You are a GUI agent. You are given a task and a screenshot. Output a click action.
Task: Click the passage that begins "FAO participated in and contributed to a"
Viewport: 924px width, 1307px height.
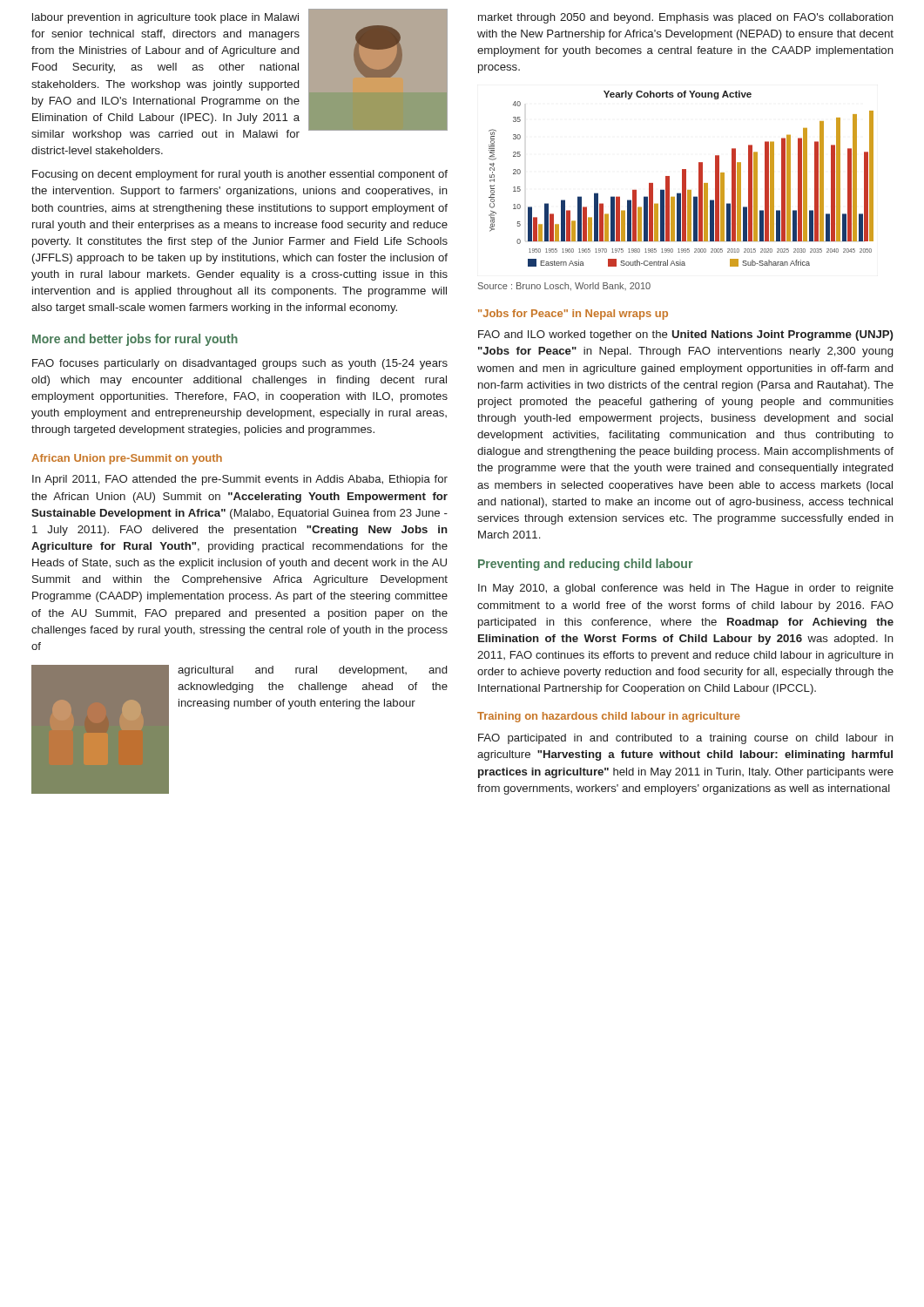(685, 763)
